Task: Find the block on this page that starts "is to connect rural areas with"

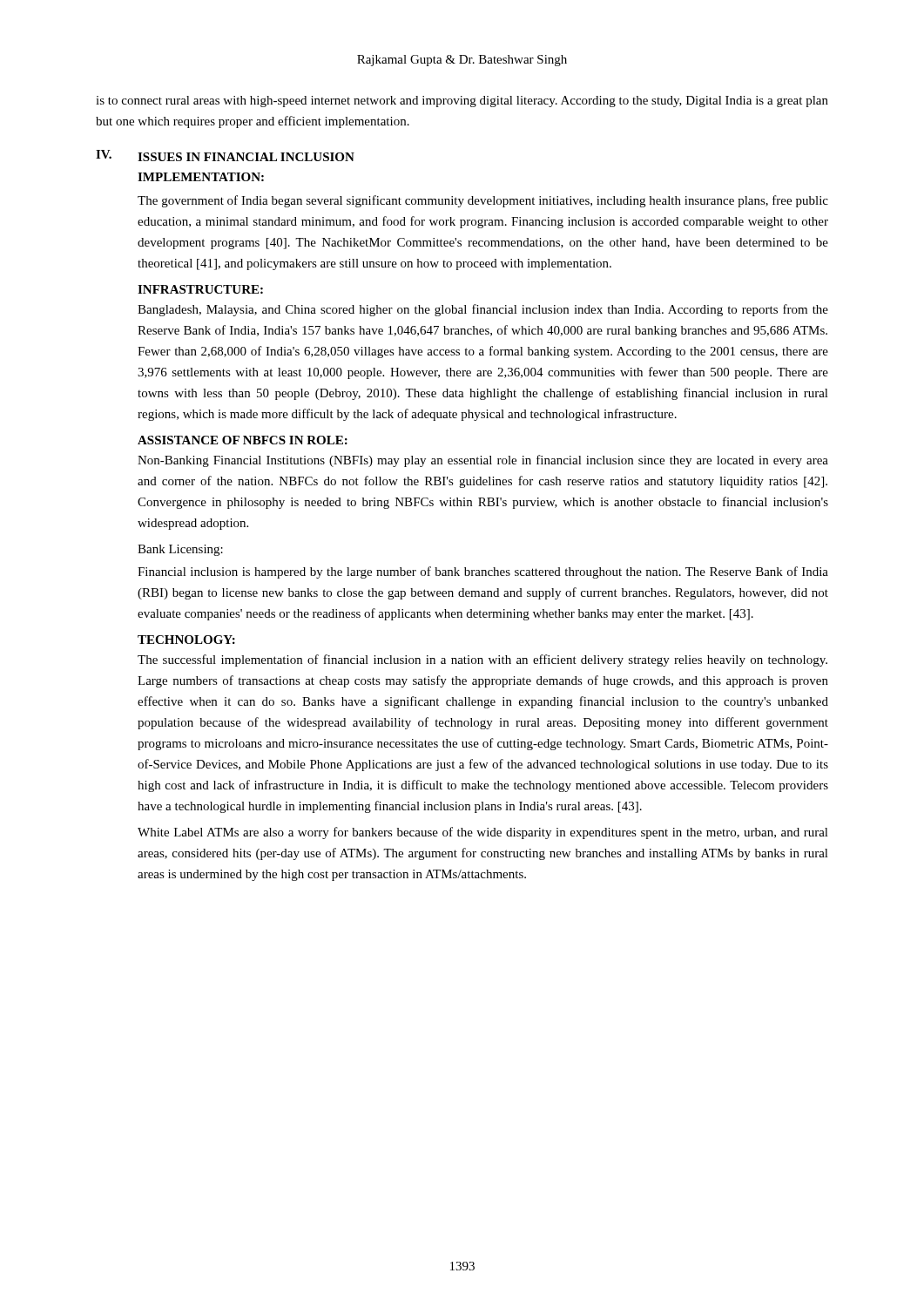Action: tap(462, 111)
